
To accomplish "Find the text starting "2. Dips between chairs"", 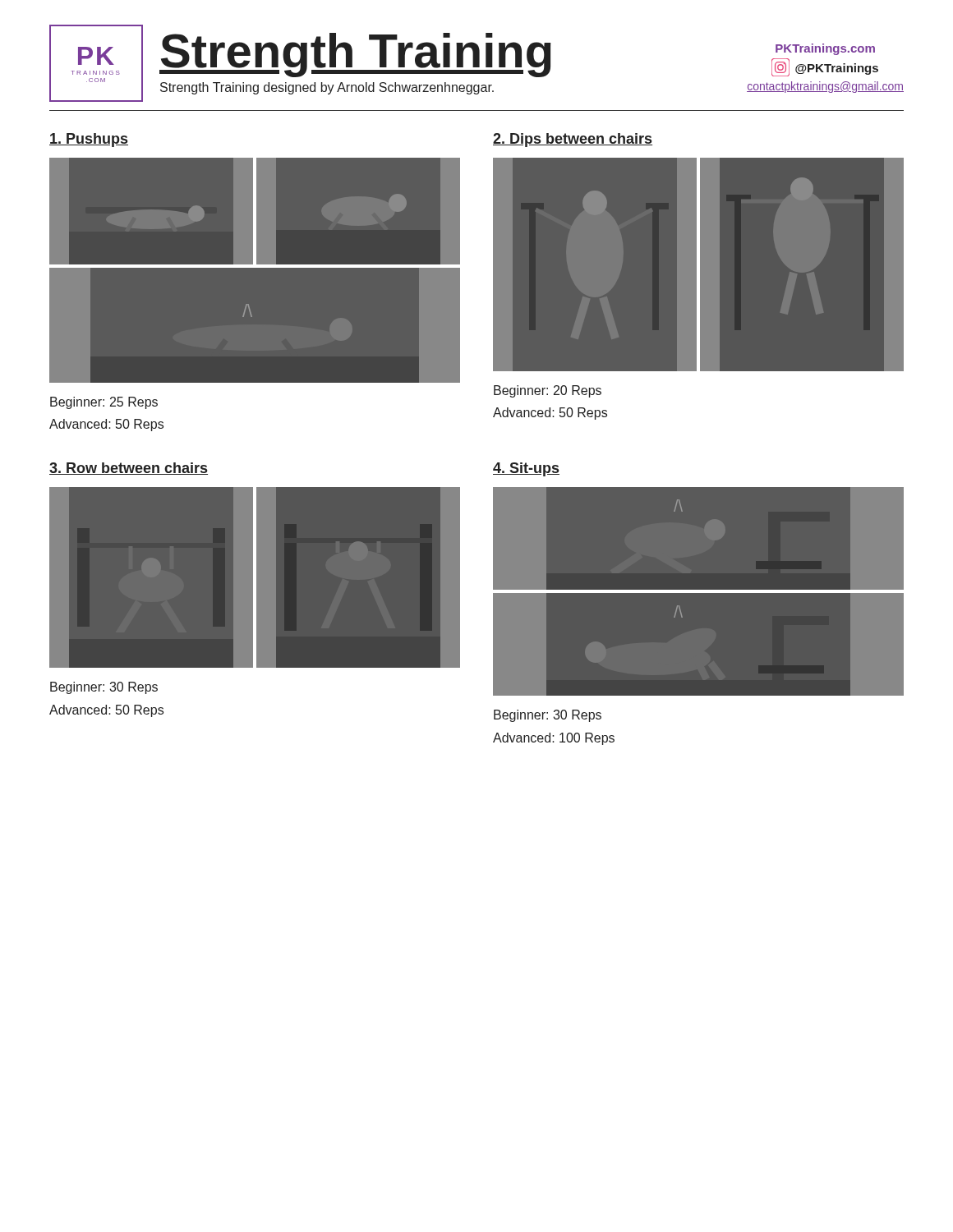I will (x=573, y=140).
